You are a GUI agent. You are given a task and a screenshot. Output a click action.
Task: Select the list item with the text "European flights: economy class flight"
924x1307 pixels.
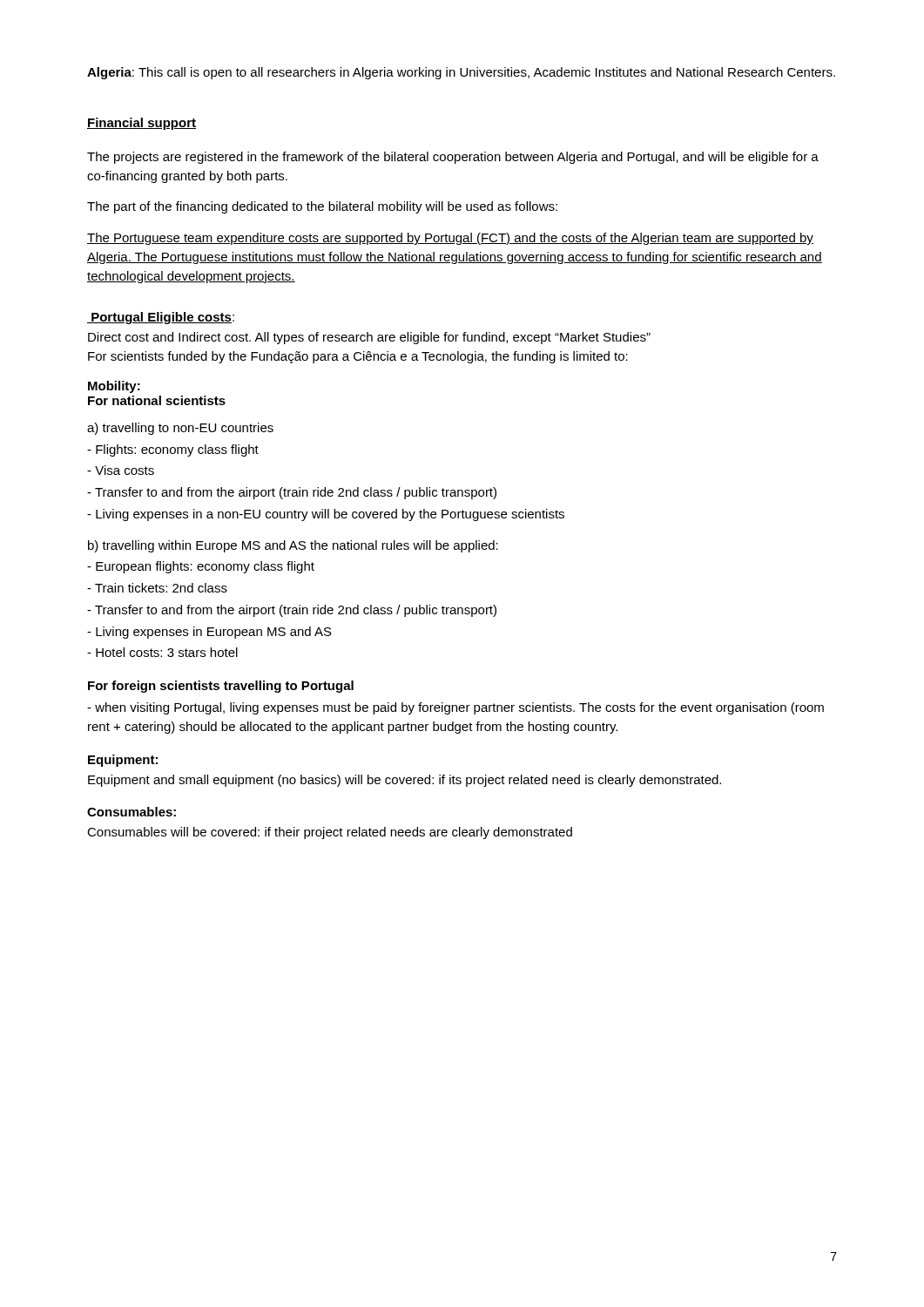point(201,566)
